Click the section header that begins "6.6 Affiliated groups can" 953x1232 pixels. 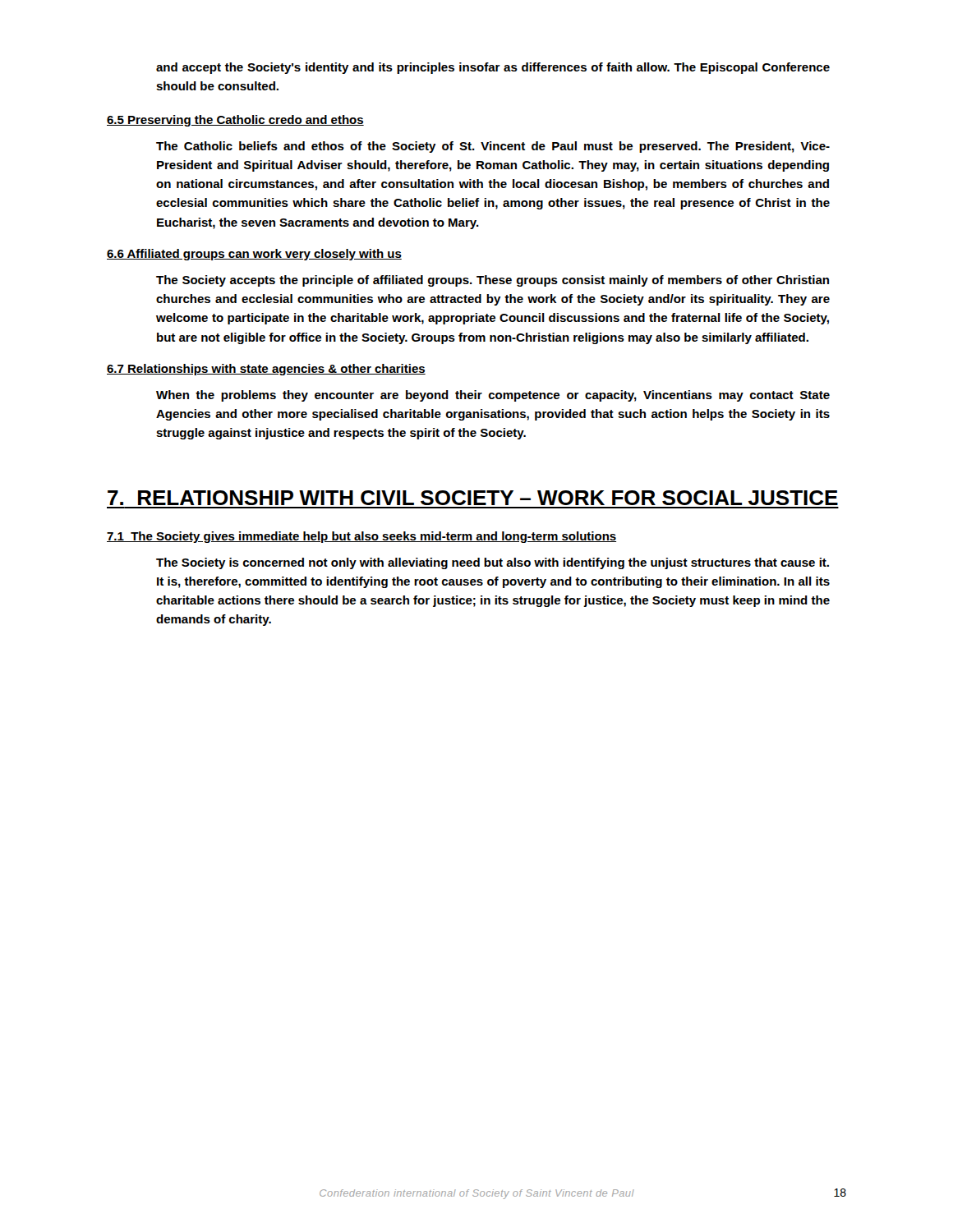(x=254, y=253)
